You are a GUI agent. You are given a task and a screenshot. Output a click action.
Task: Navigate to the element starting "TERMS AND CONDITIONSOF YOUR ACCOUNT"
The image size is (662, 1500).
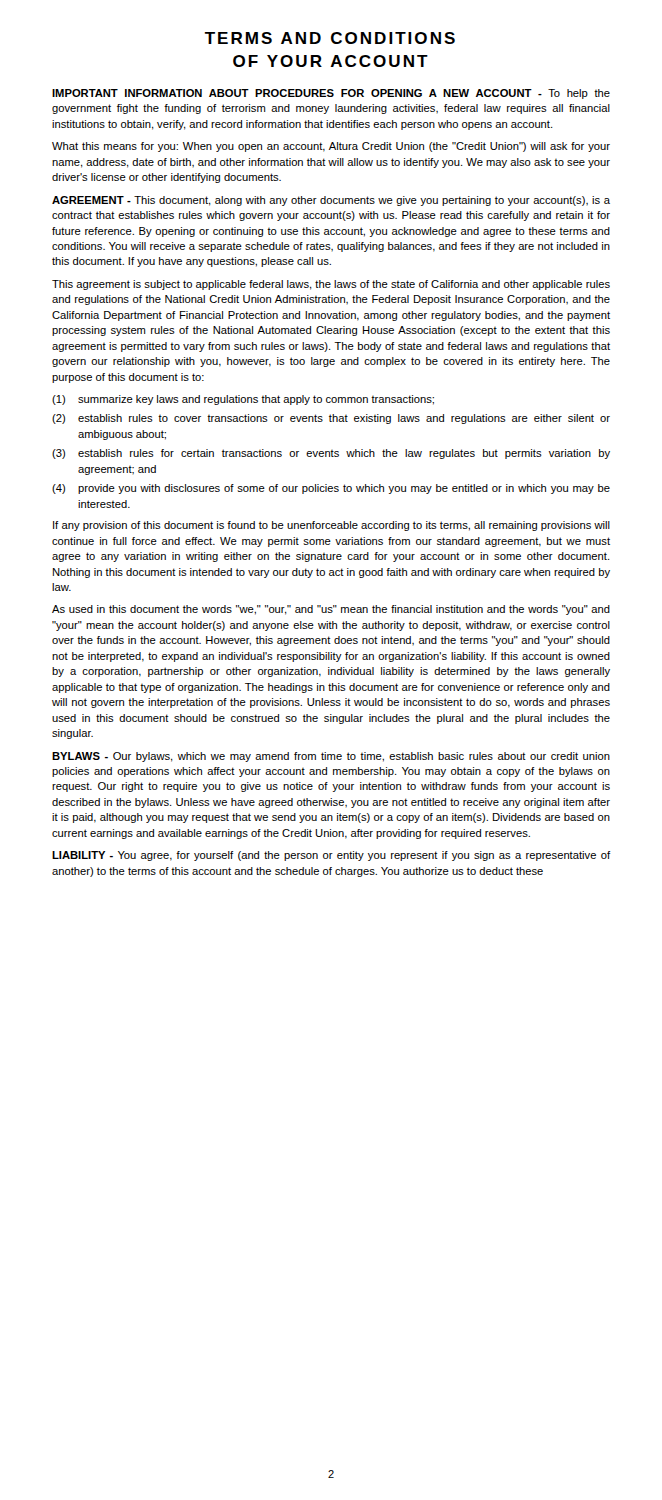pyautogui.click(x=331, y=50)
